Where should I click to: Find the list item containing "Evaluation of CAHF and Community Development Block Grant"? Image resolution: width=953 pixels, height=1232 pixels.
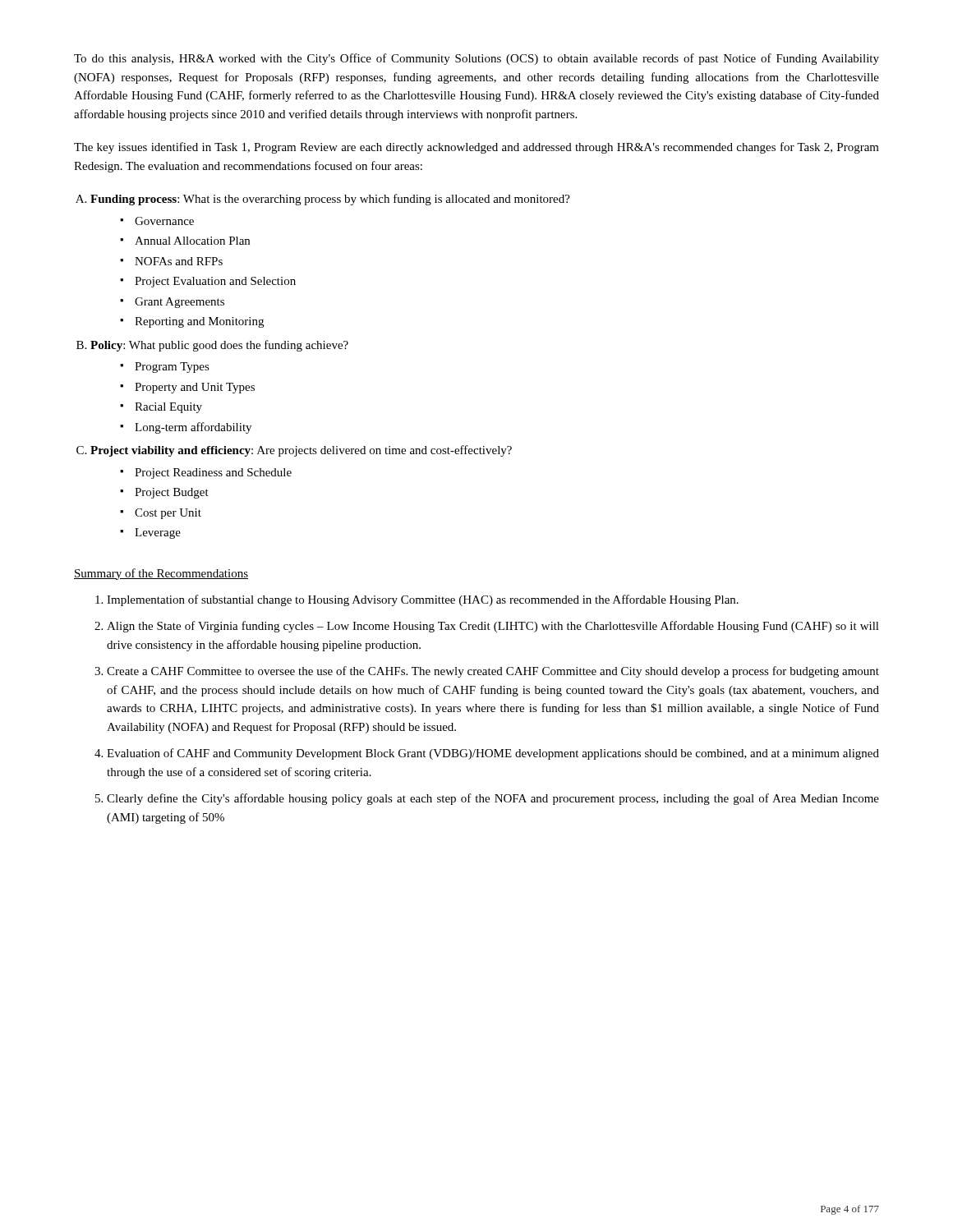click(493, 762)
